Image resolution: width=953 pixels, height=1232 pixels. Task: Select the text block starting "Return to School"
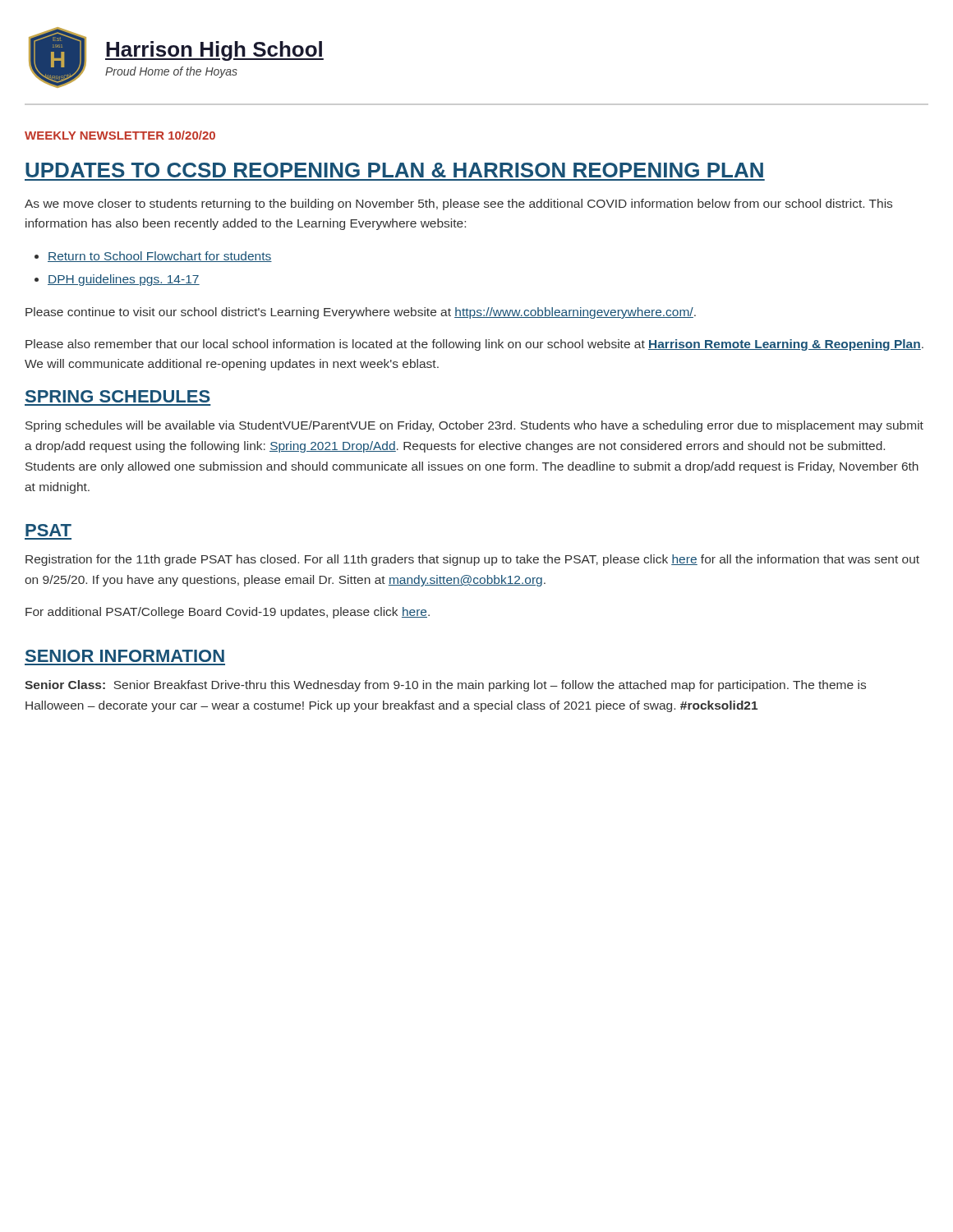pyautogui.click(x=159, y=256)
